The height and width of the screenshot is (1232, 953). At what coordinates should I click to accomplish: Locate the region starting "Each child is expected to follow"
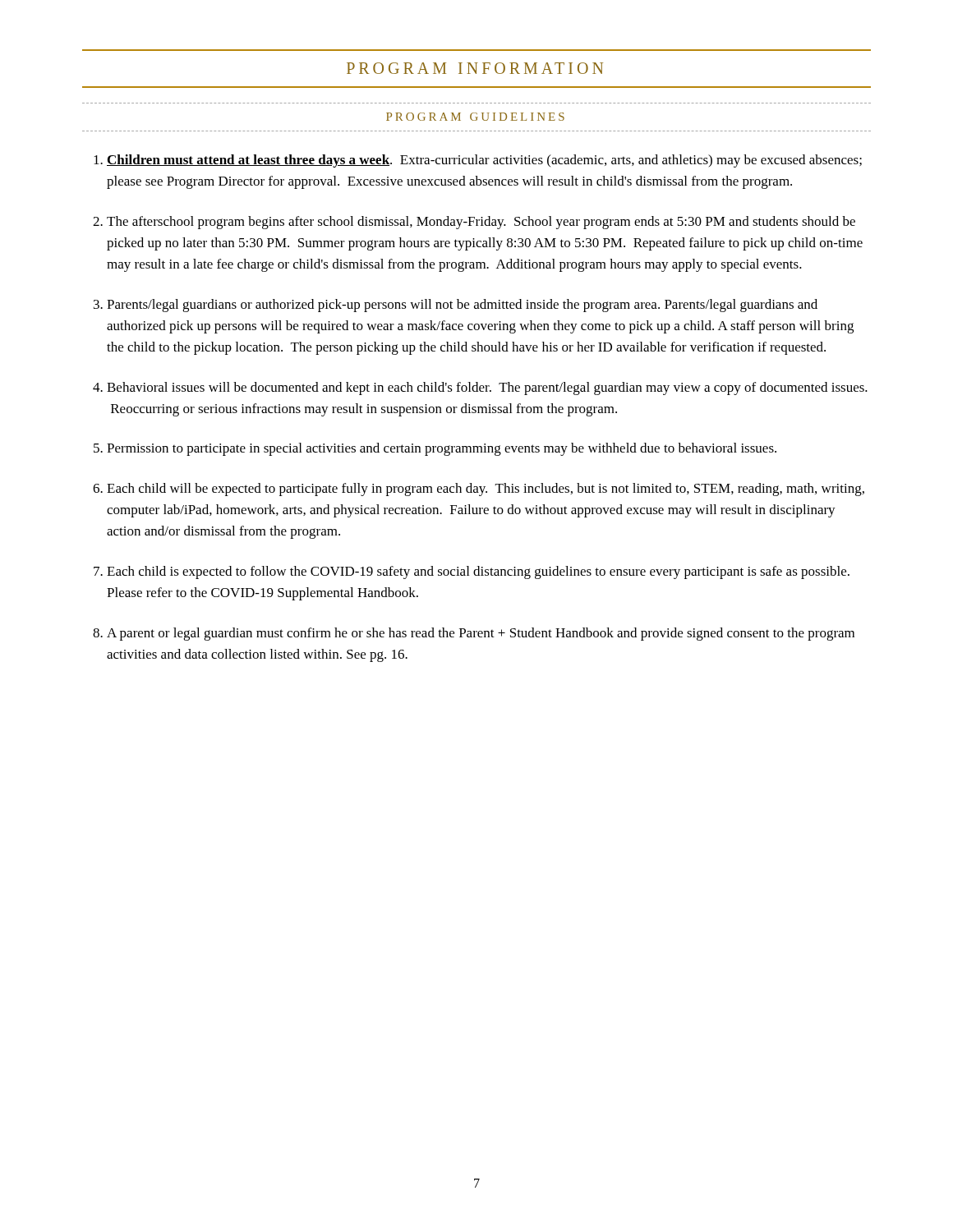[x=479, y=582]
